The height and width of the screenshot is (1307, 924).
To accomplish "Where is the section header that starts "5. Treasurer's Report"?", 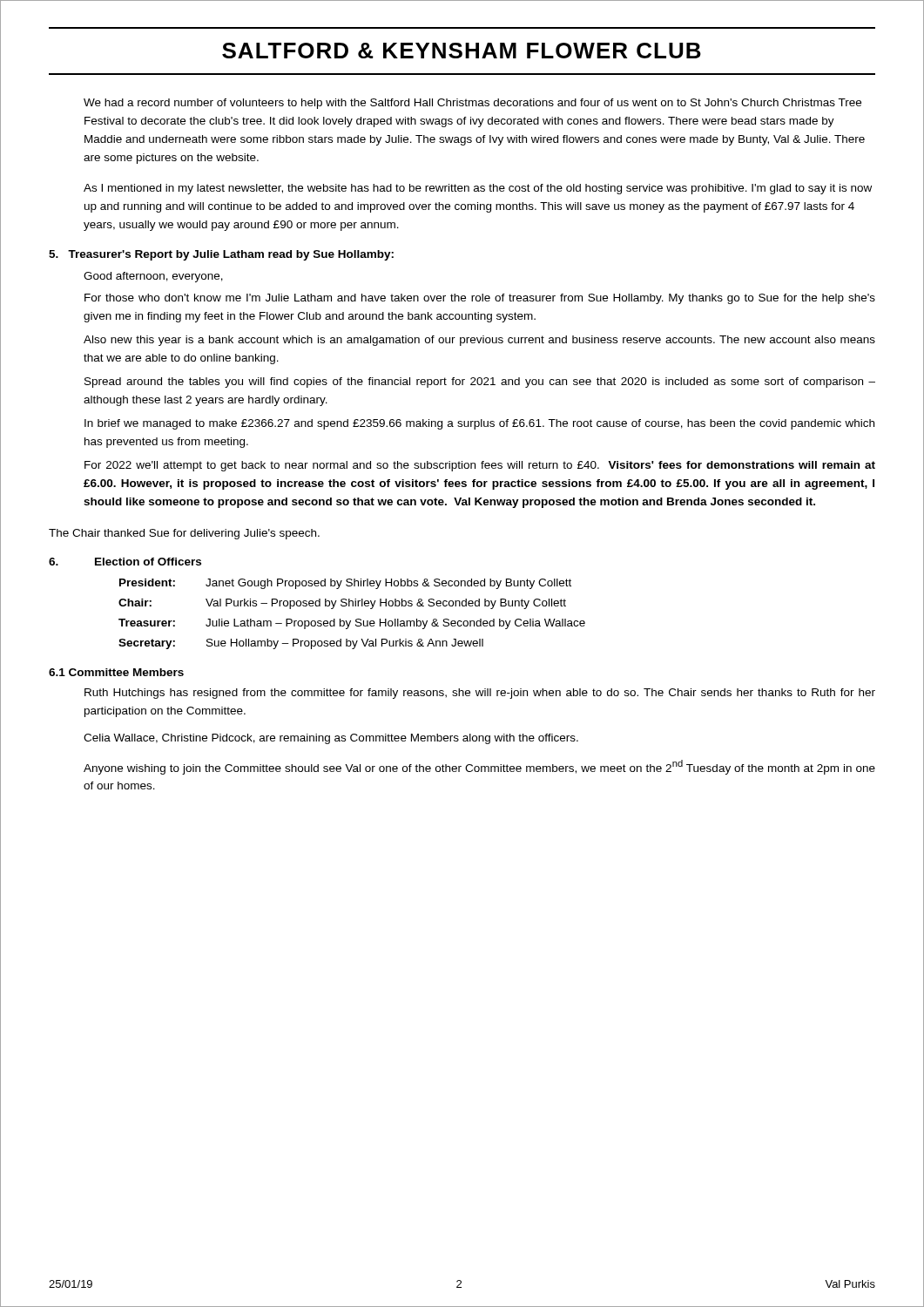I will [x=222, y=254].
